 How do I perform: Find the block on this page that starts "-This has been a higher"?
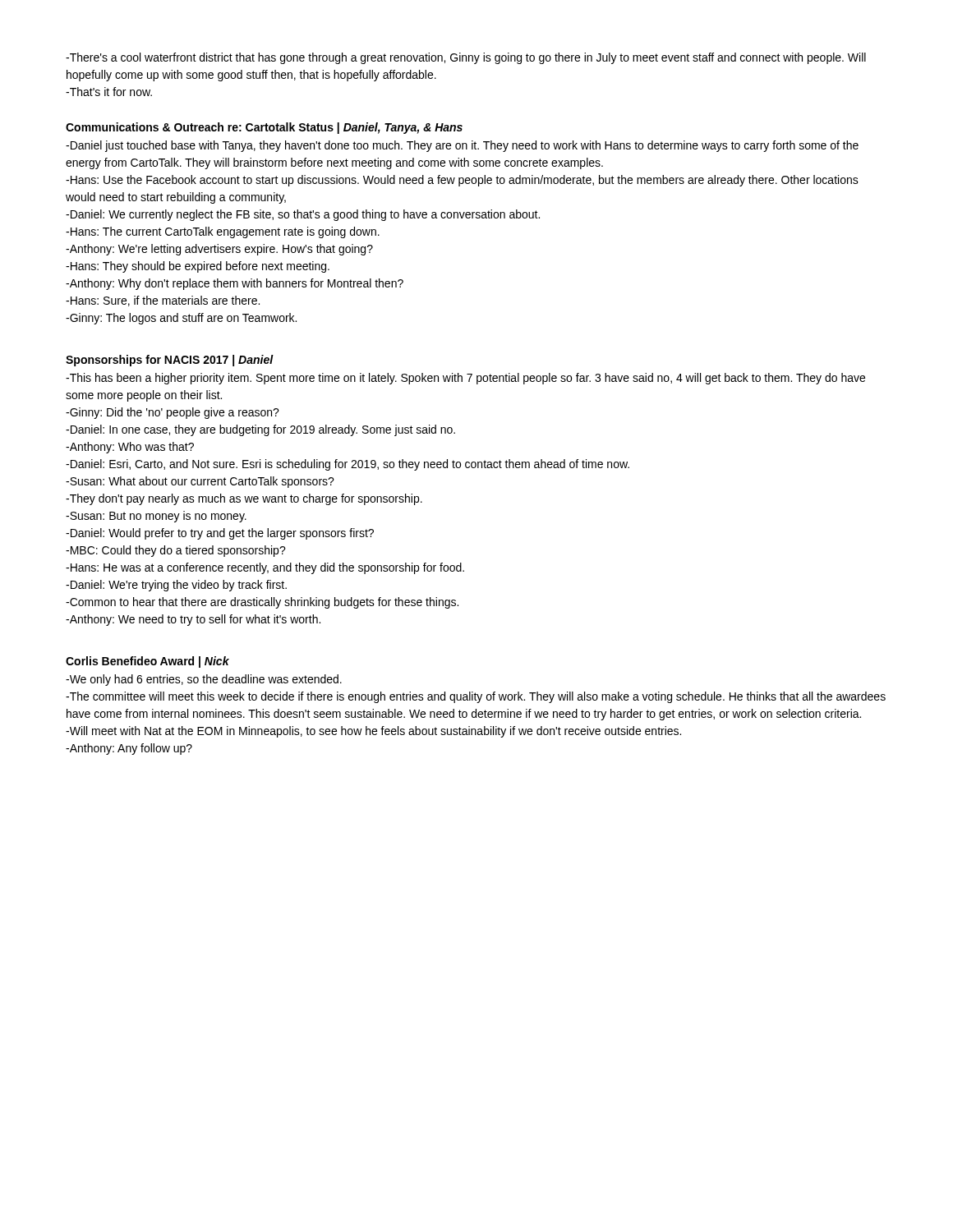(x=466, y=386)
